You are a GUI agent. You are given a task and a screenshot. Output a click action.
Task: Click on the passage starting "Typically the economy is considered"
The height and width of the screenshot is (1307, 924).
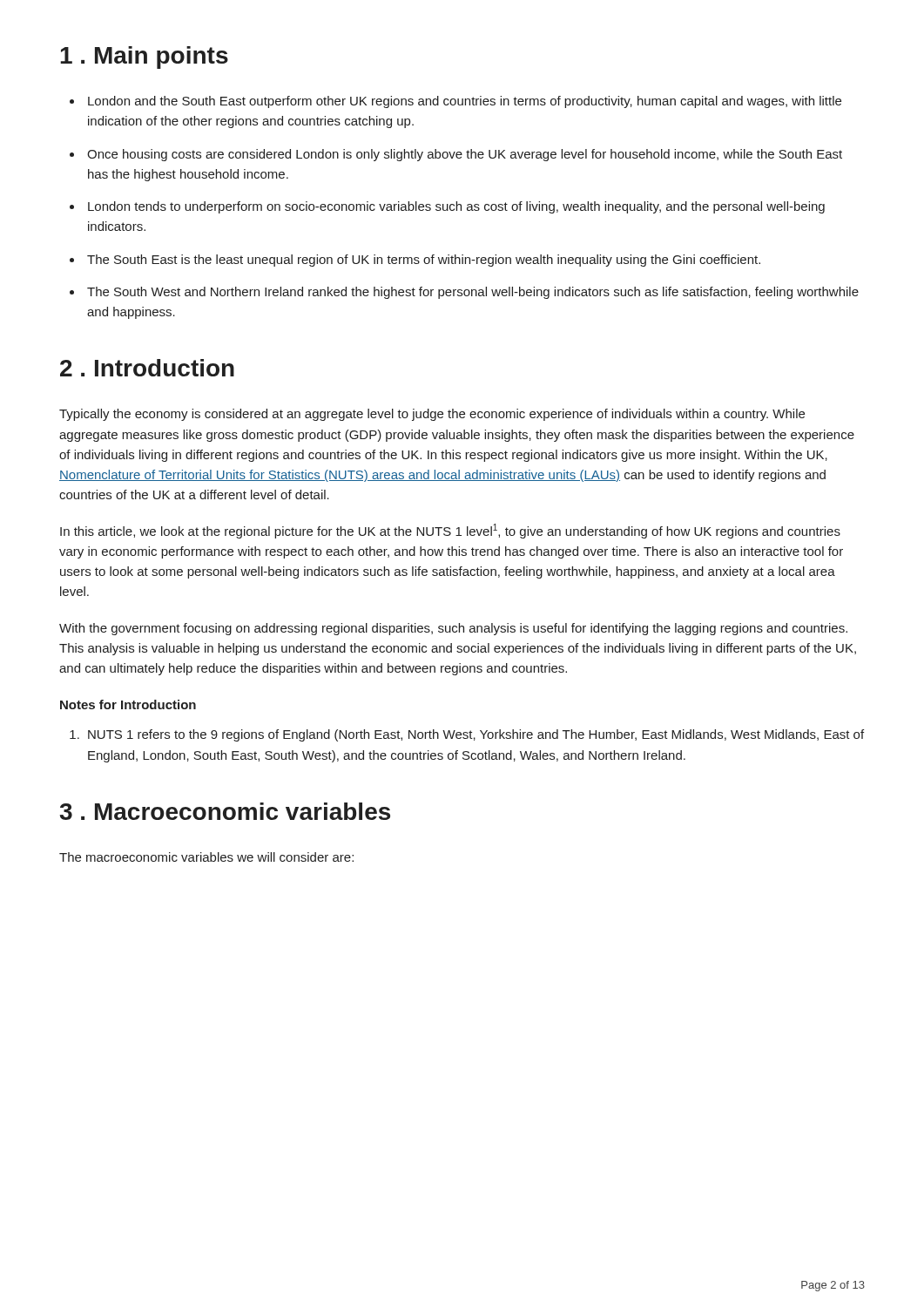[x=462, y=454]
